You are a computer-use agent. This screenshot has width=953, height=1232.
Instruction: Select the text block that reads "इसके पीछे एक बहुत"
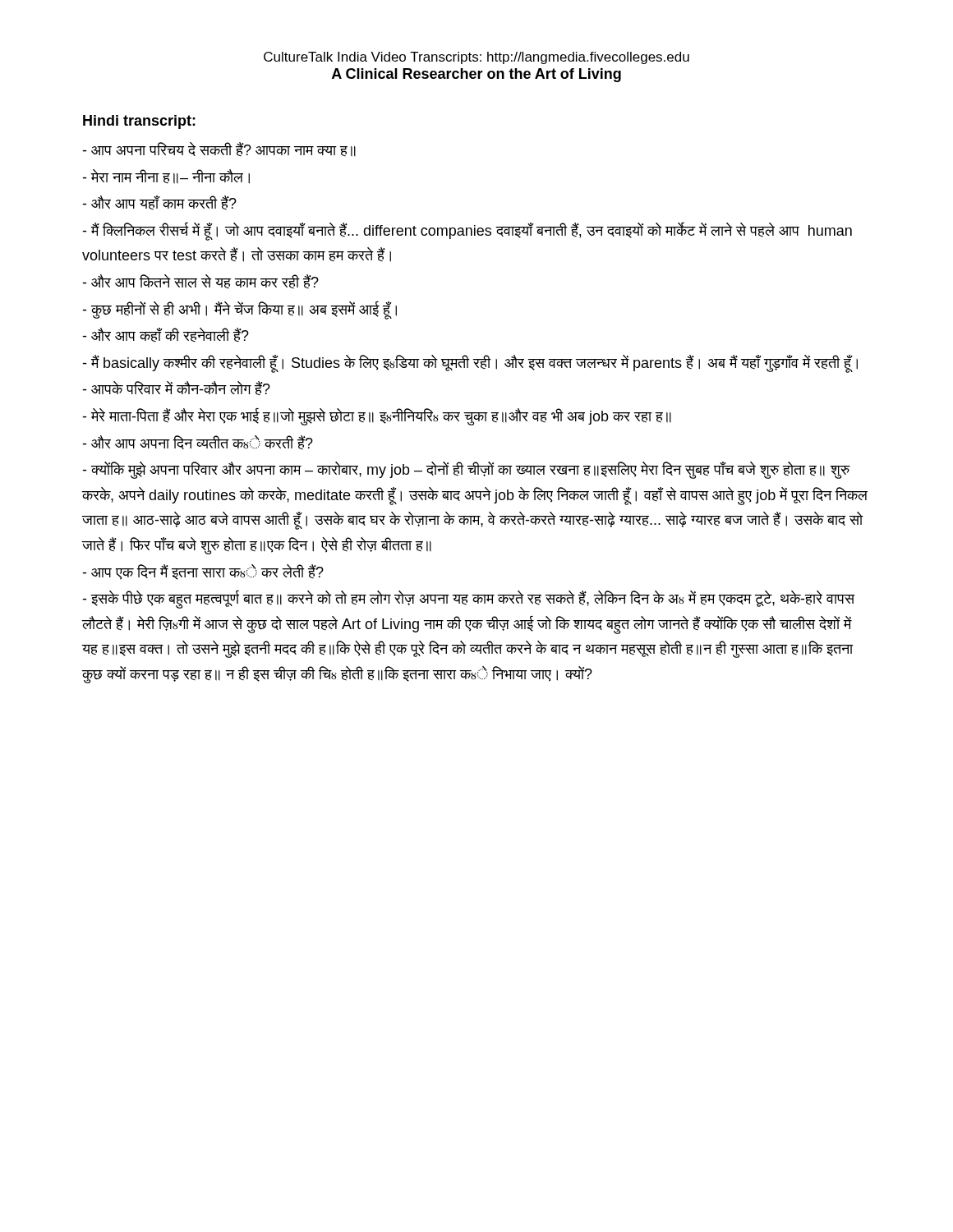[476, 637]
